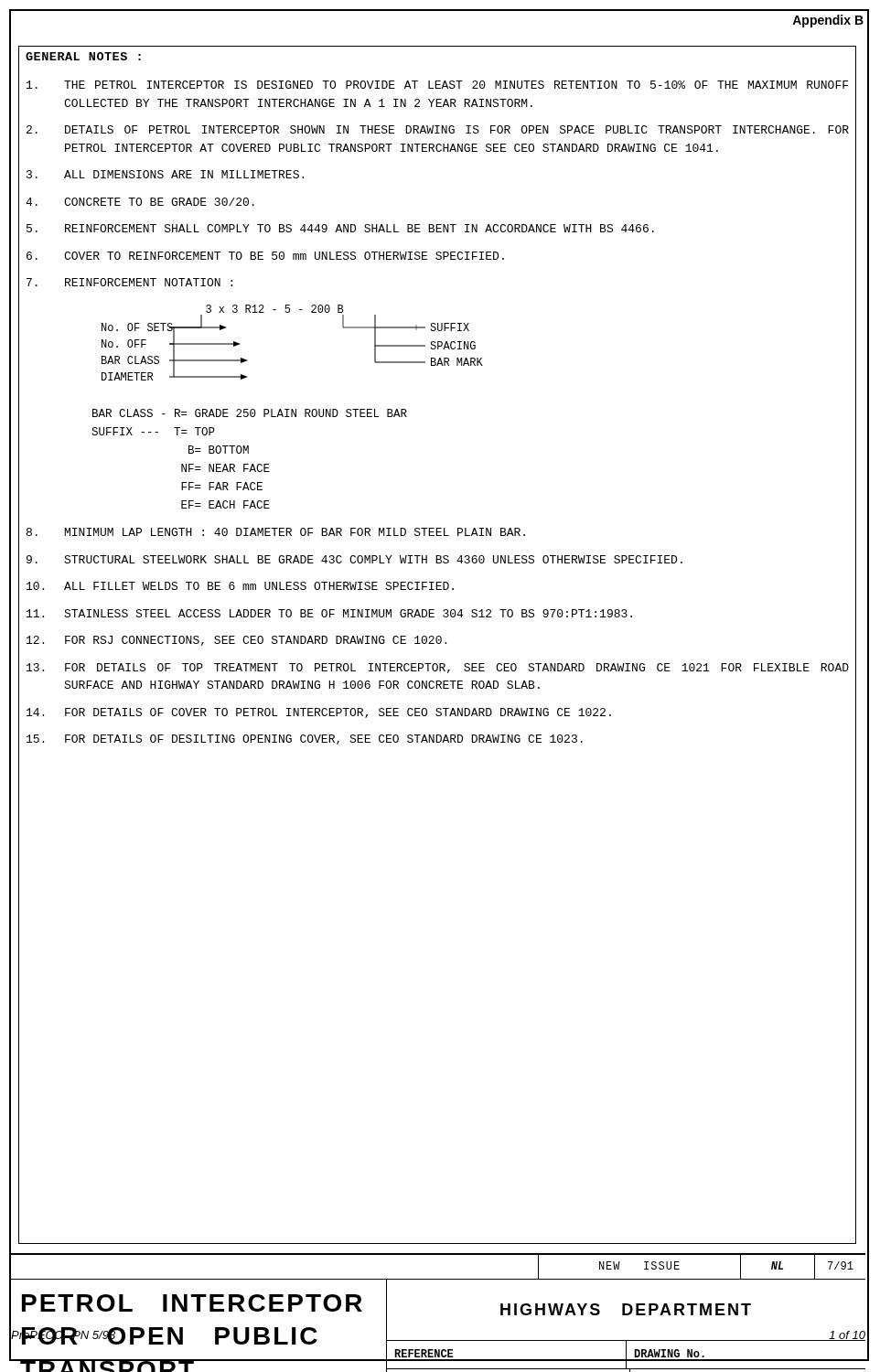The width and height of the screenshot is (880, 1372).
Task: Locate the list item with the text "9. STRUCTURAL STEELWORK SHALL BE GRADE 43C COMPLY"
Action: tap(437, 560)
